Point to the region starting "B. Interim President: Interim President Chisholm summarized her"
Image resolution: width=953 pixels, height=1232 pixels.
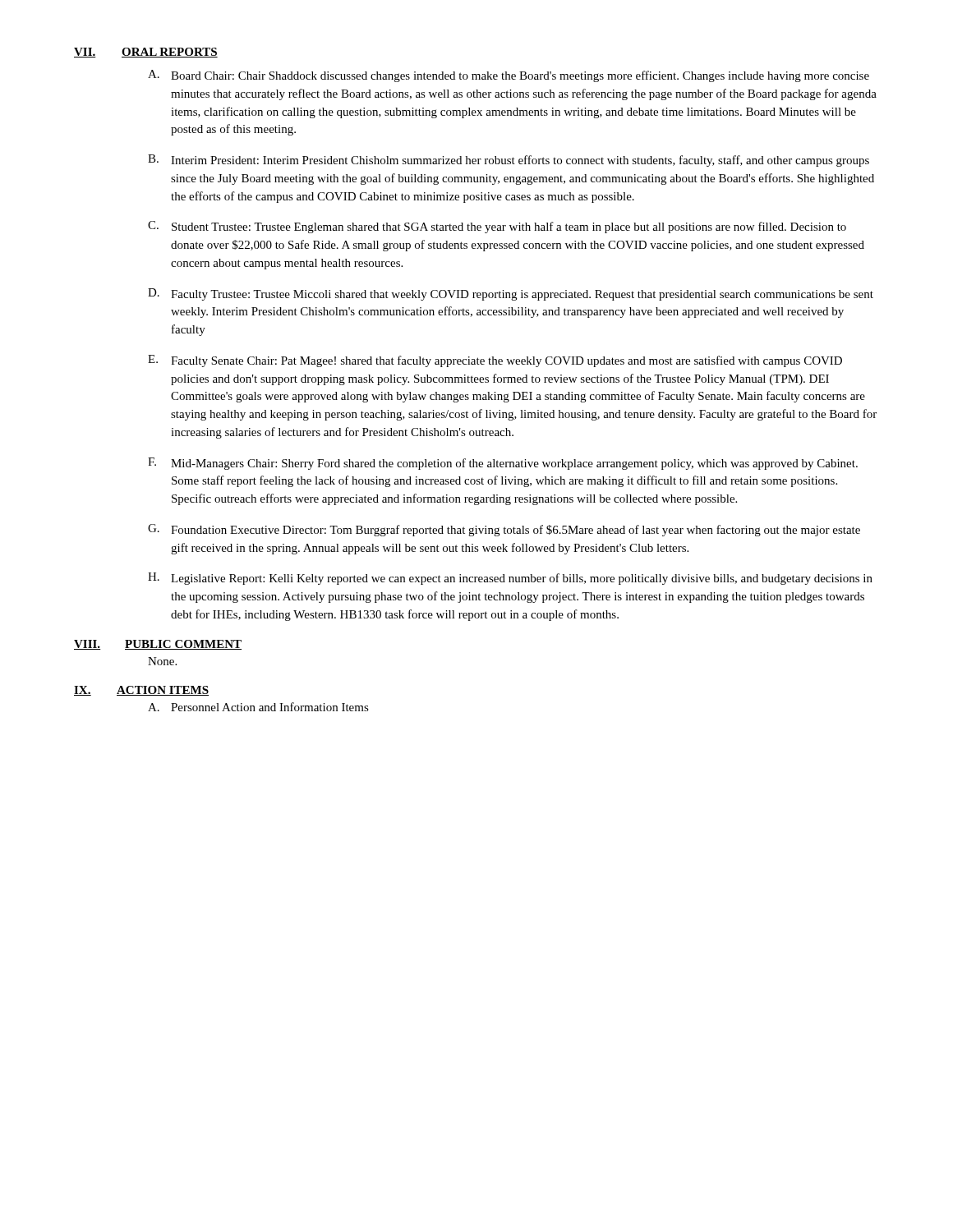(513, 179)
